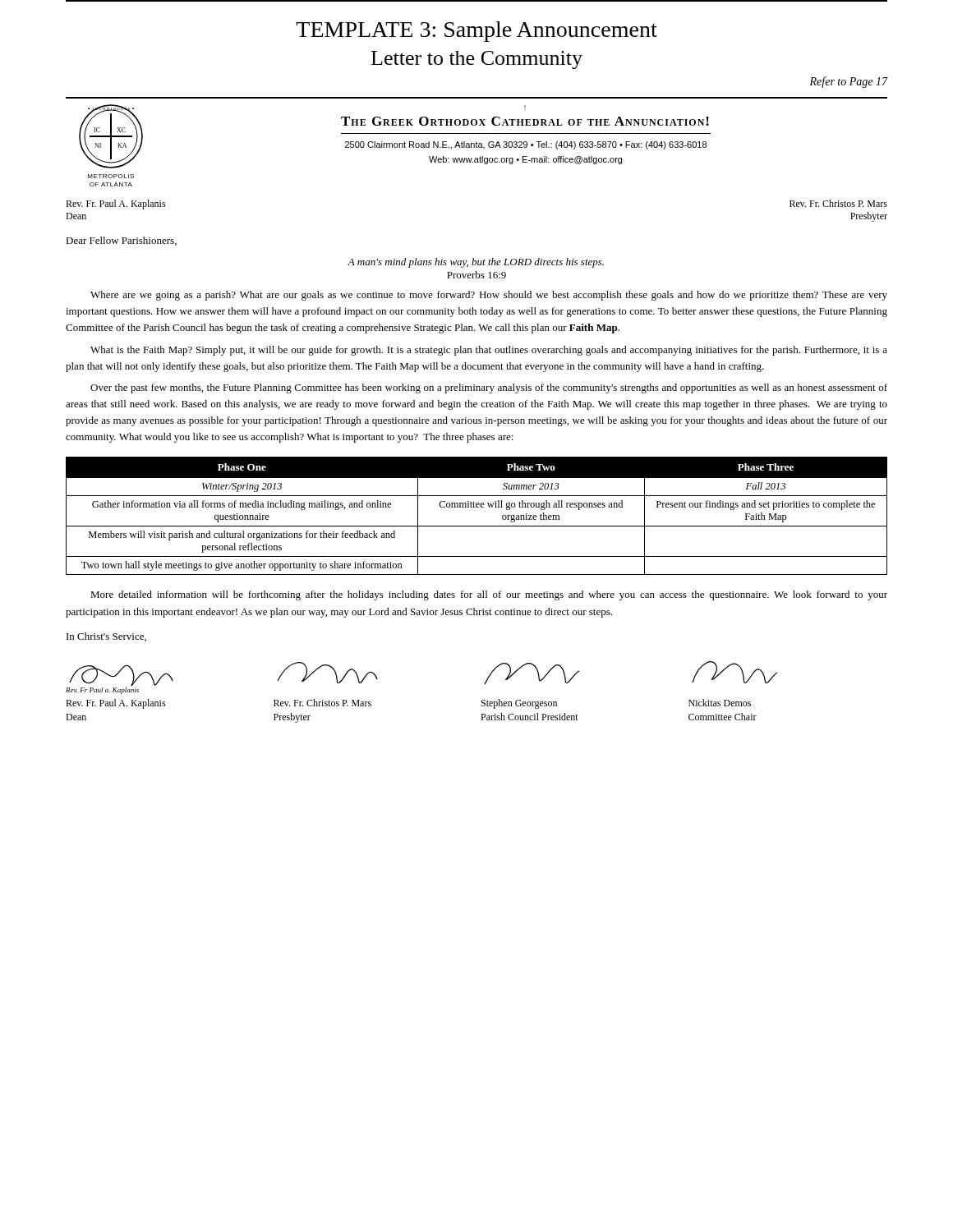
Task: Navigate to the element starting "TEMPLATE 3: Sample Announcement"
Action: click(x=476, y=29)
